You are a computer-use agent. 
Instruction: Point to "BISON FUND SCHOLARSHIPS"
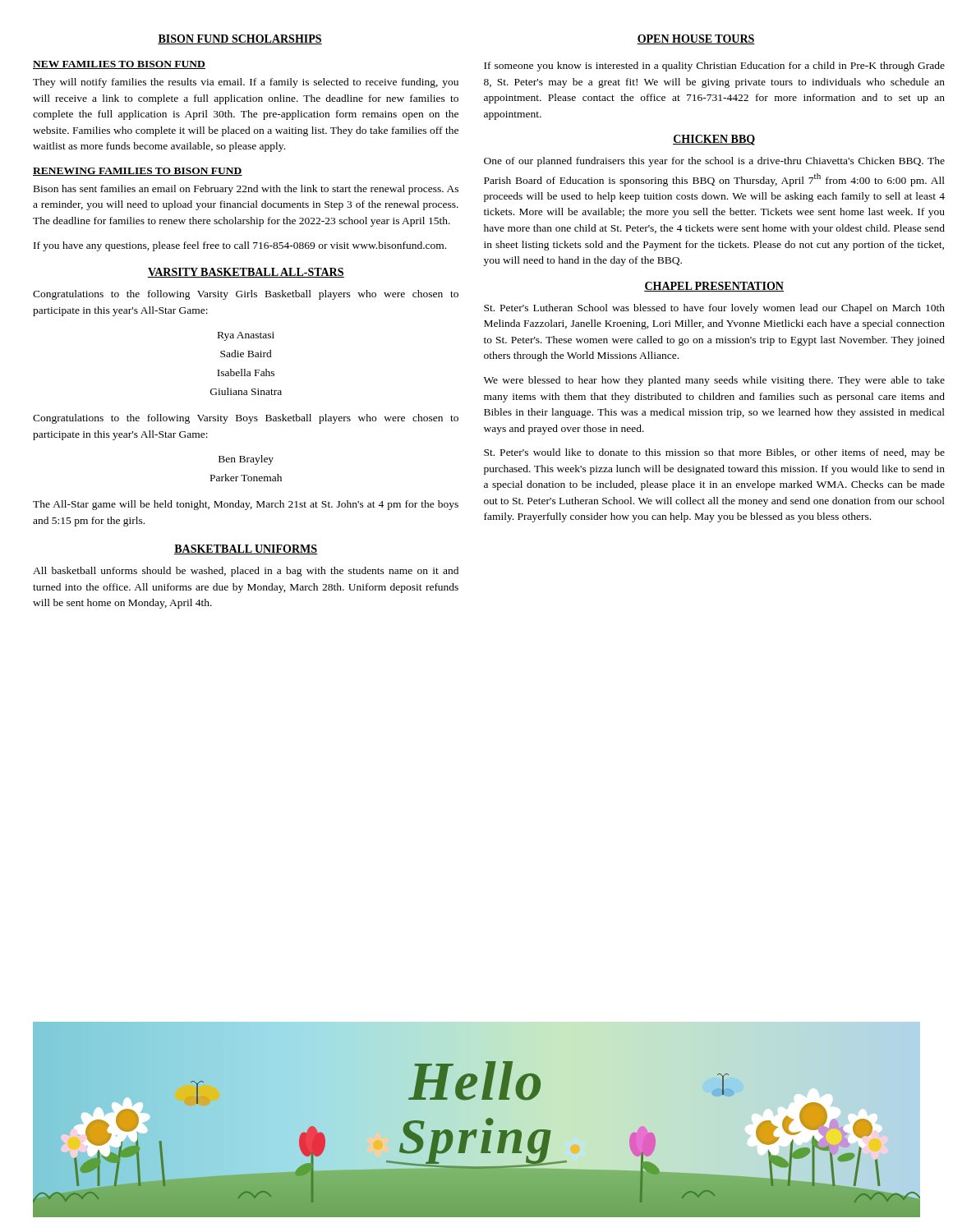pyautogui.click(x=240, y=39)
